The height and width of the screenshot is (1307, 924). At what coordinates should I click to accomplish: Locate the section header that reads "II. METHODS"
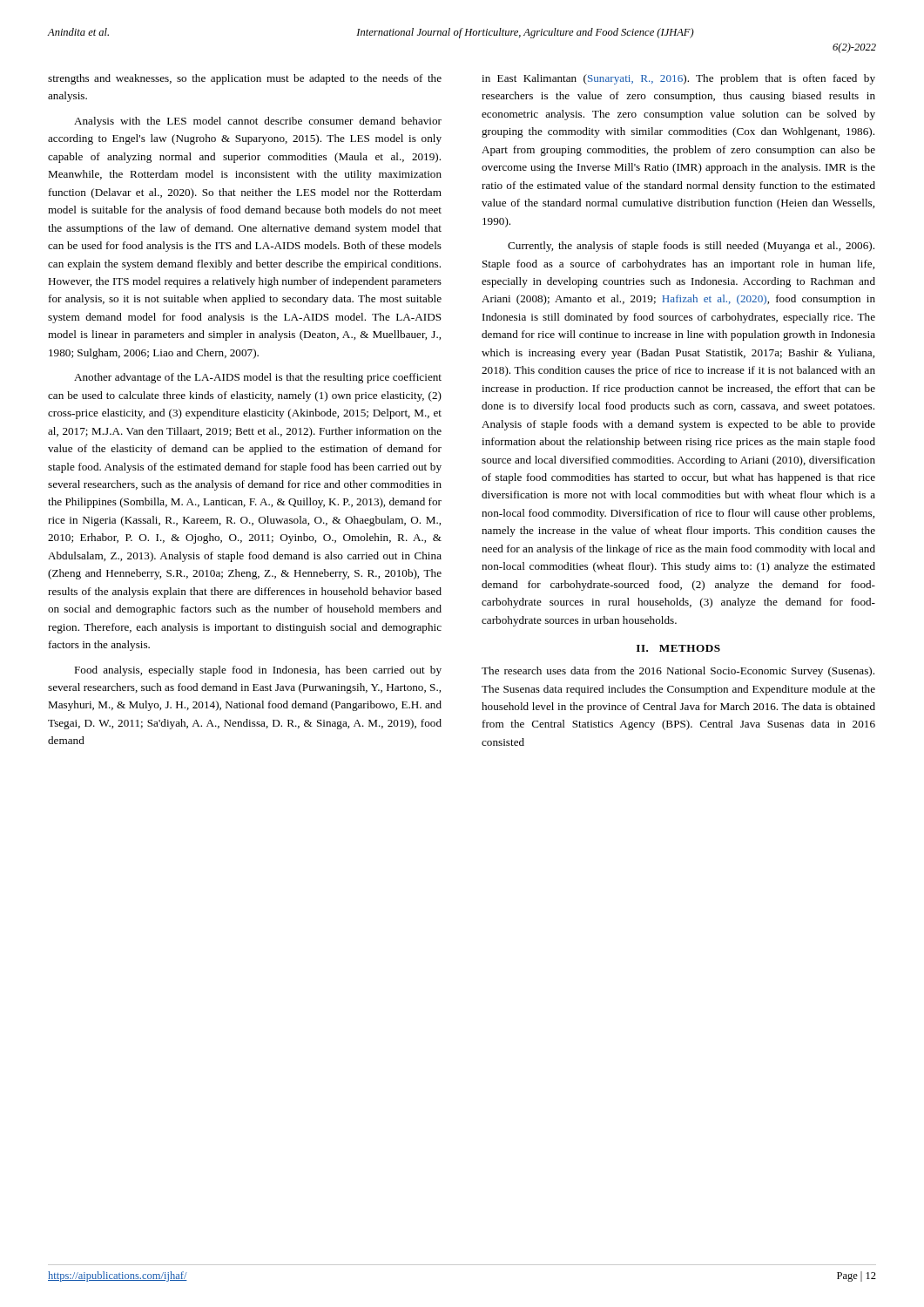click(678, 648)
